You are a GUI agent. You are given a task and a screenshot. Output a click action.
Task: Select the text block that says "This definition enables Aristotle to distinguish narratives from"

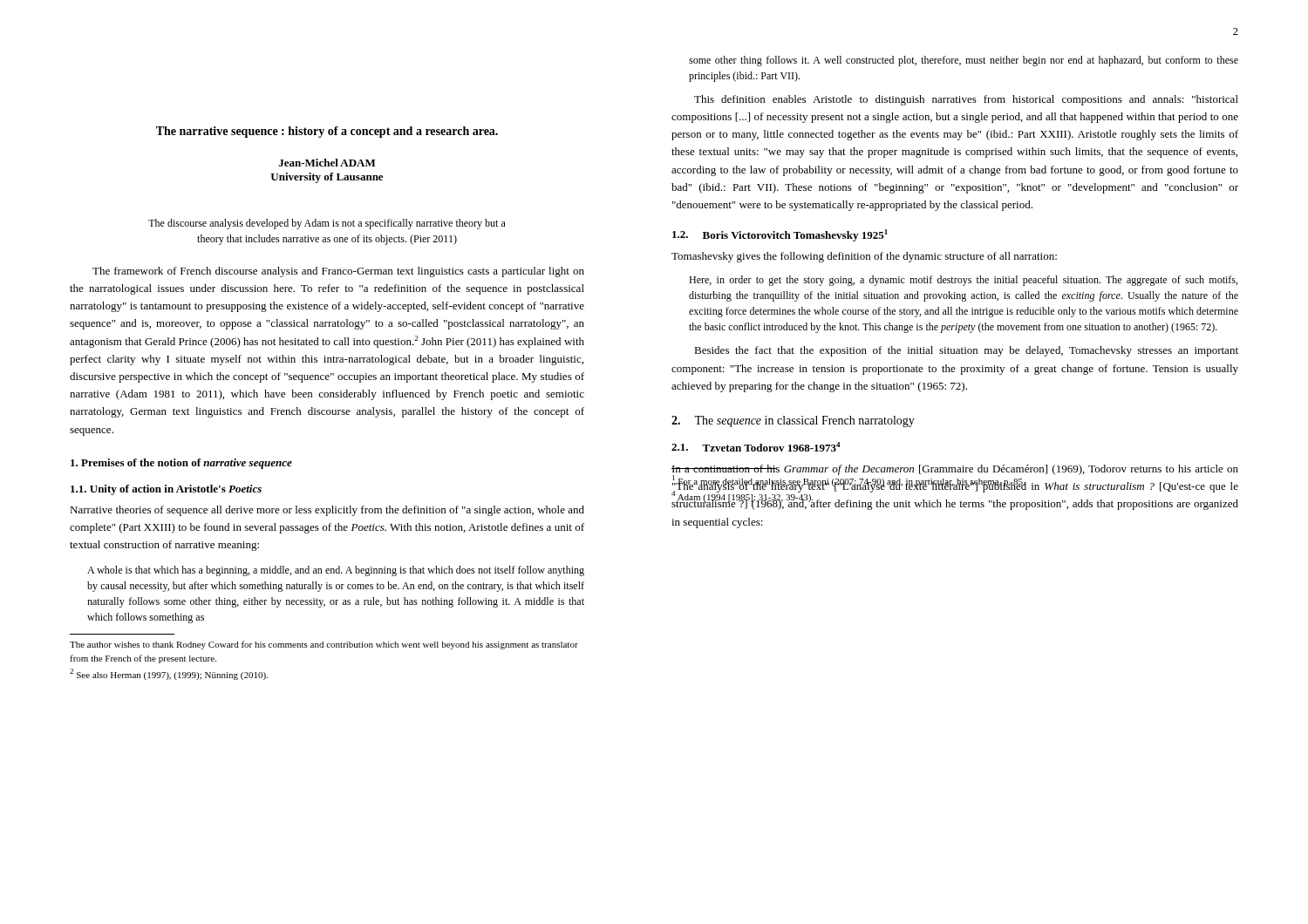pyautogui.click(x=955, y=152)
